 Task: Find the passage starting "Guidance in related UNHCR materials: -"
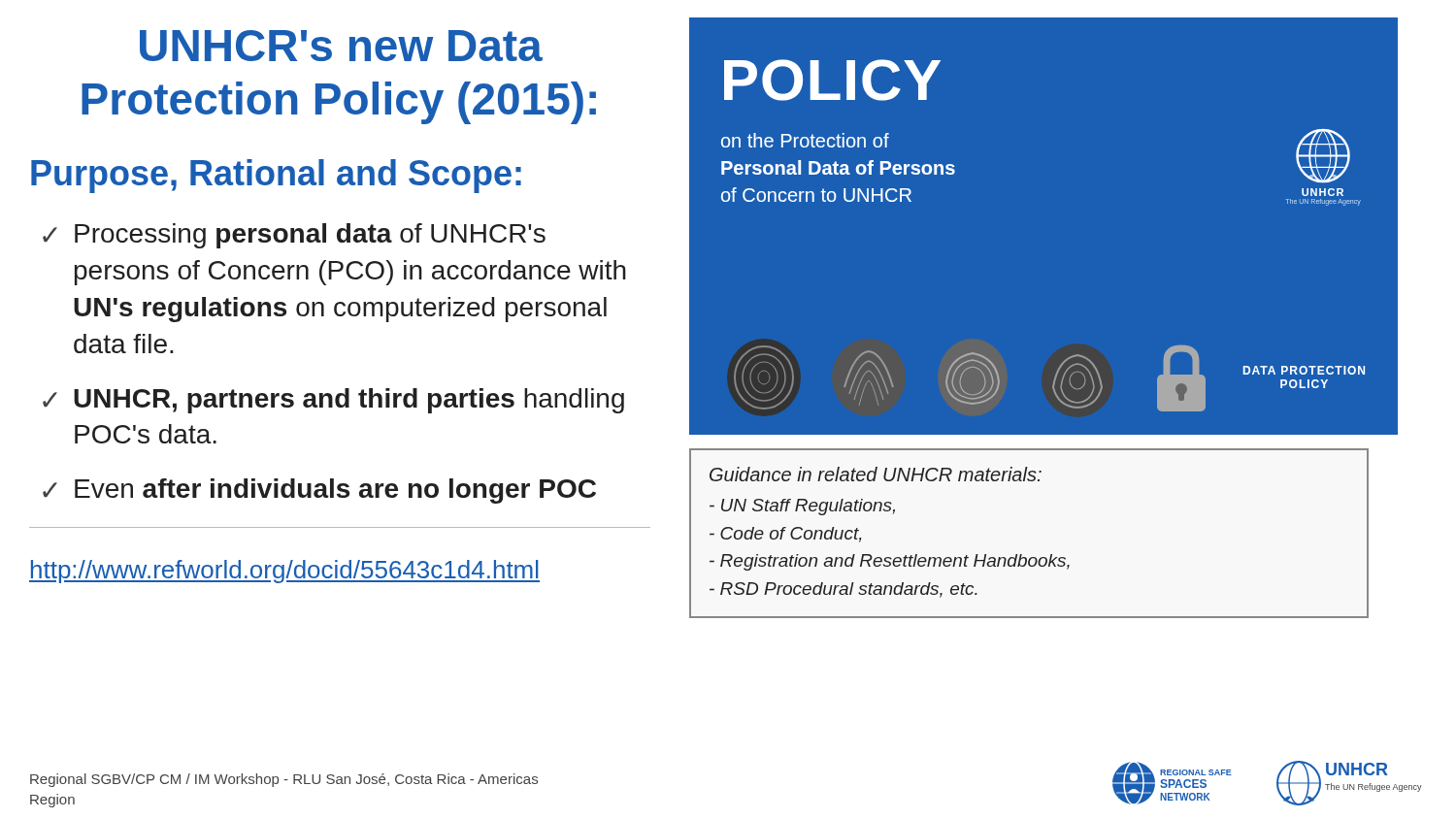(1029, 533)
